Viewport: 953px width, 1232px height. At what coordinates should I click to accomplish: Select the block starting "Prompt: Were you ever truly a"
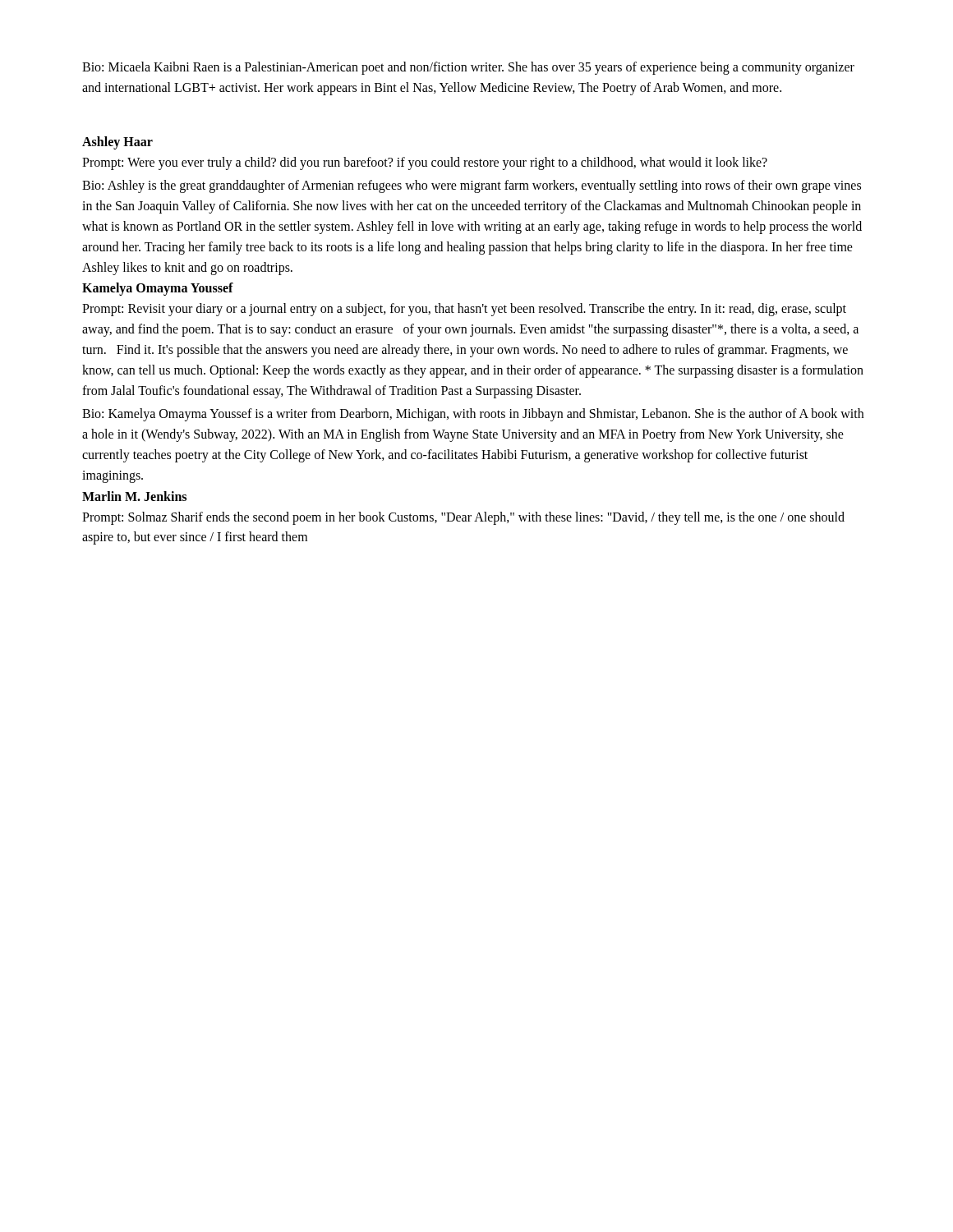(x=425, y=162)
